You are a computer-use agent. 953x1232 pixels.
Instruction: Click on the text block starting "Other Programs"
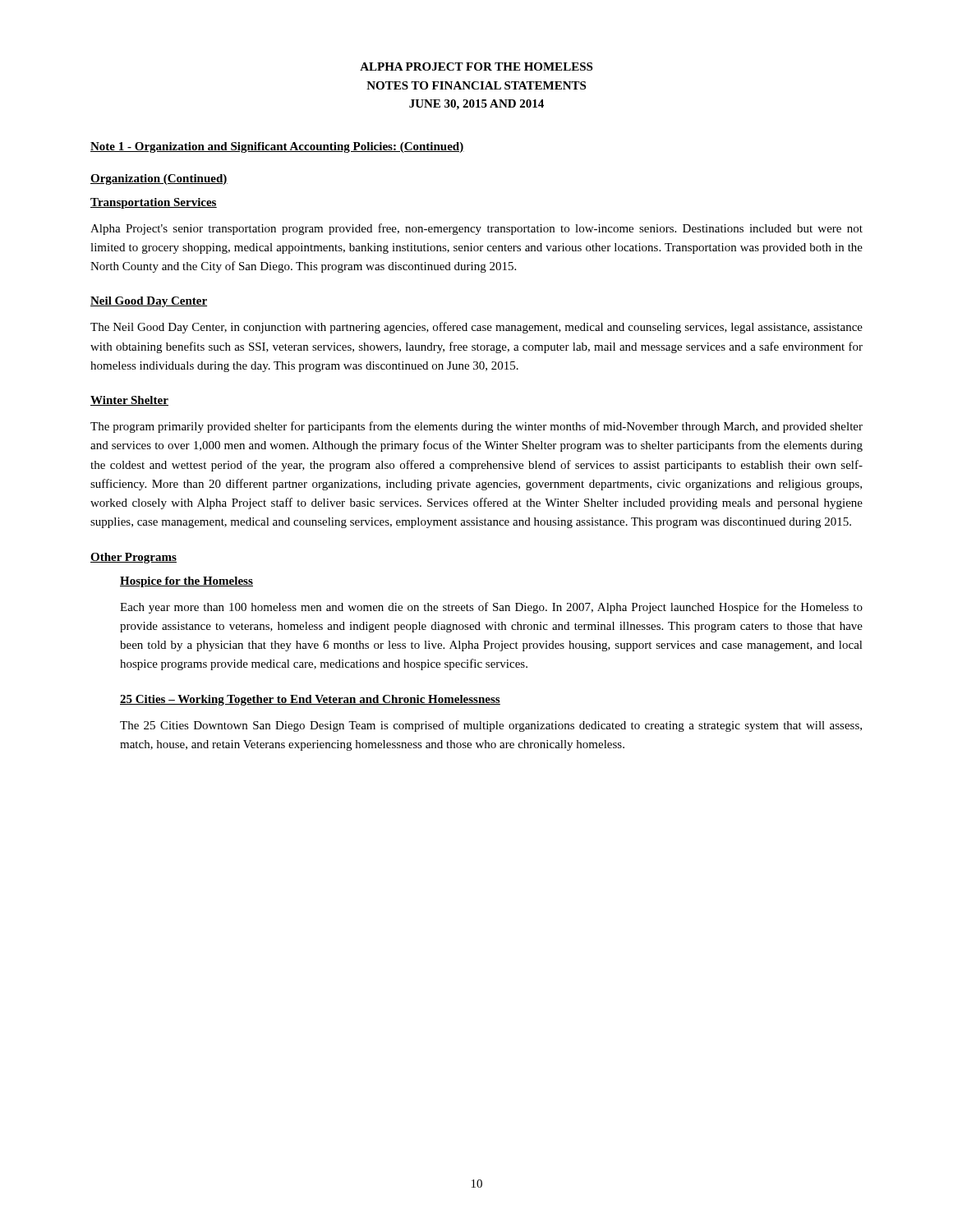click(134, 558)
